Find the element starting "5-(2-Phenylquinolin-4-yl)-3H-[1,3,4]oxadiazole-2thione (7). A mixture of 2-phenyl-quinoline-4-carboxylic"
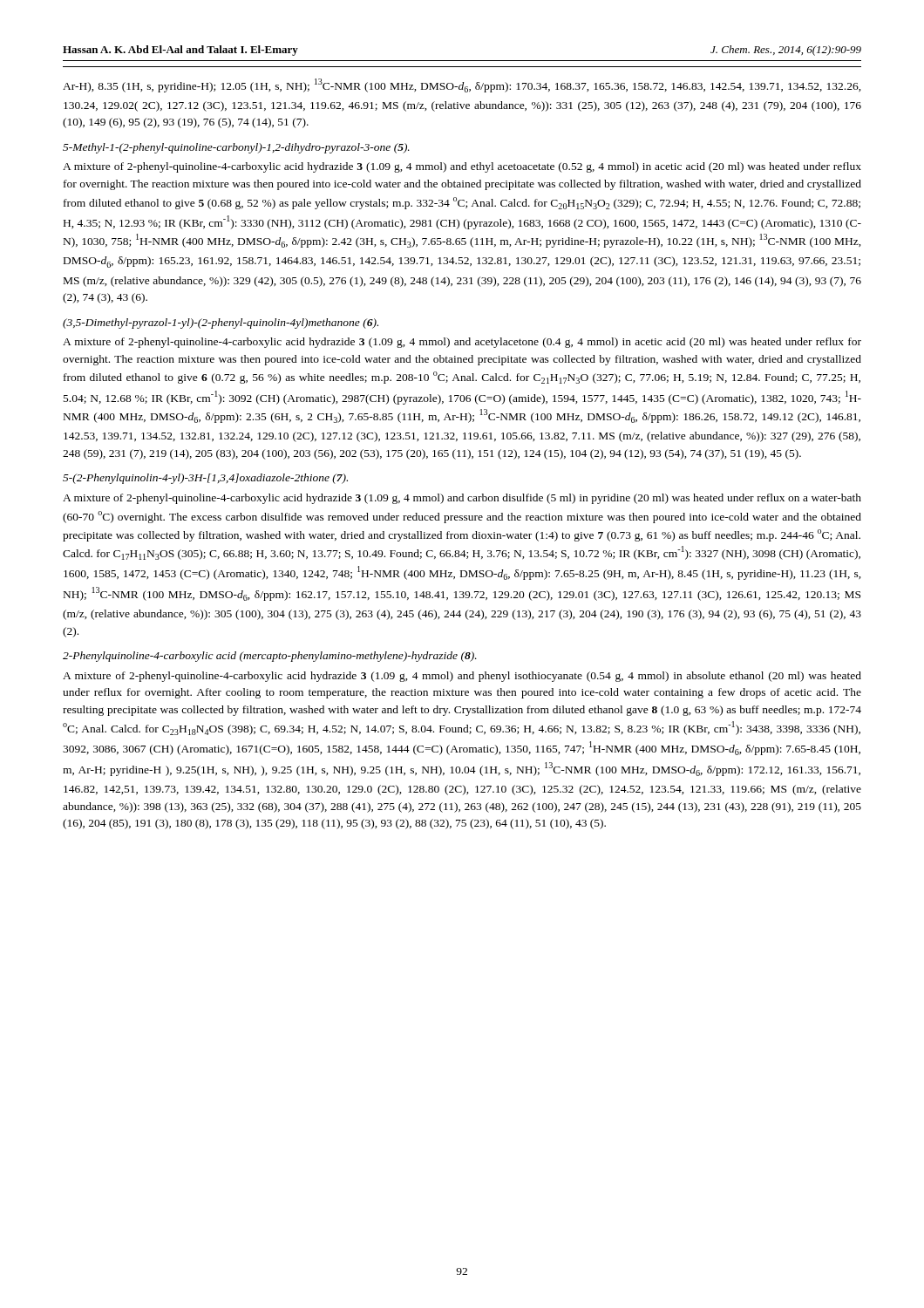This screenshot has width=924, height=1308. tap(462, 554)
